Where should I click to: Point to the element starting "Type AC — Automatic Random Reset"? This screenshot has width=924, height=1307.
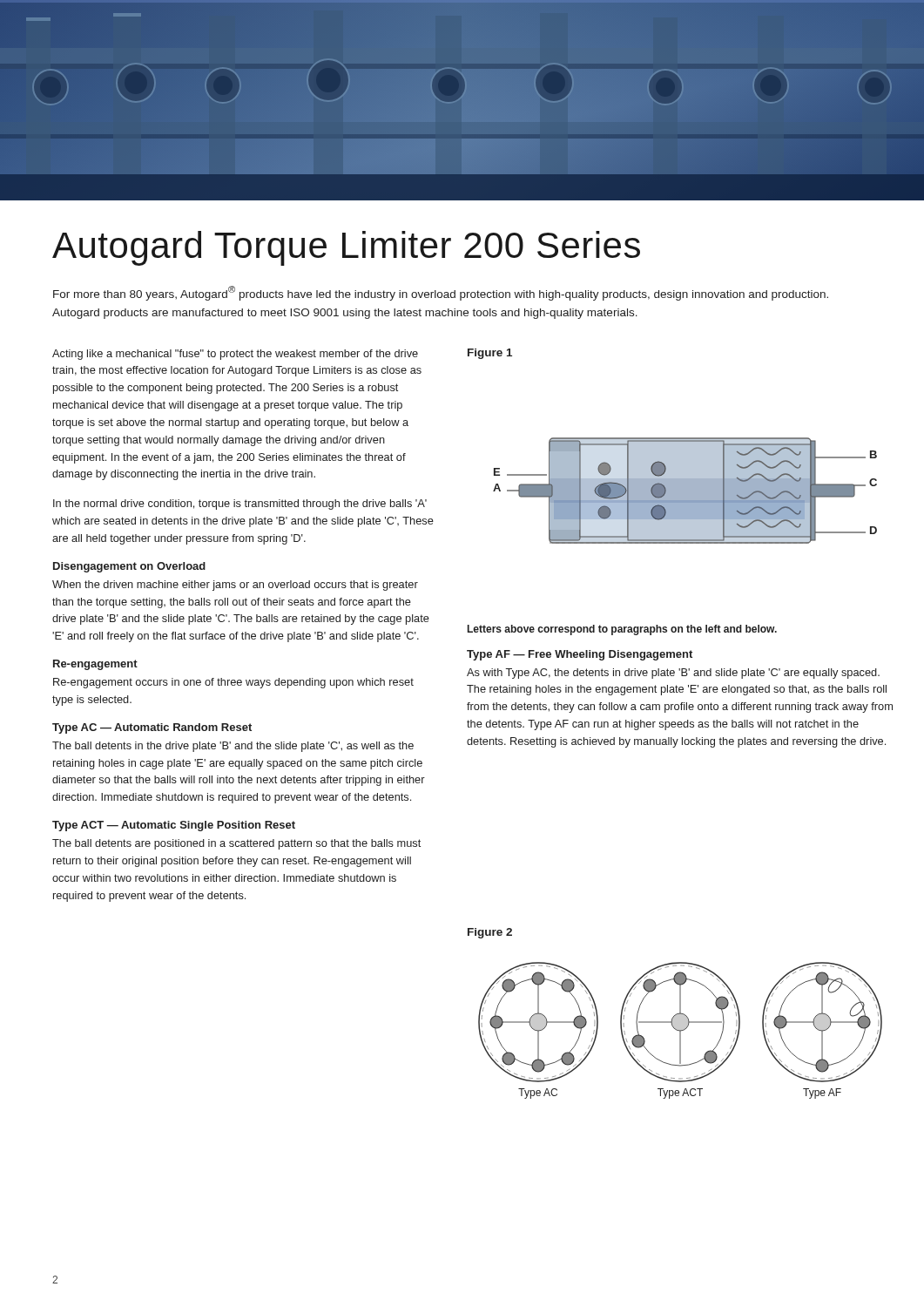point(244,727)
